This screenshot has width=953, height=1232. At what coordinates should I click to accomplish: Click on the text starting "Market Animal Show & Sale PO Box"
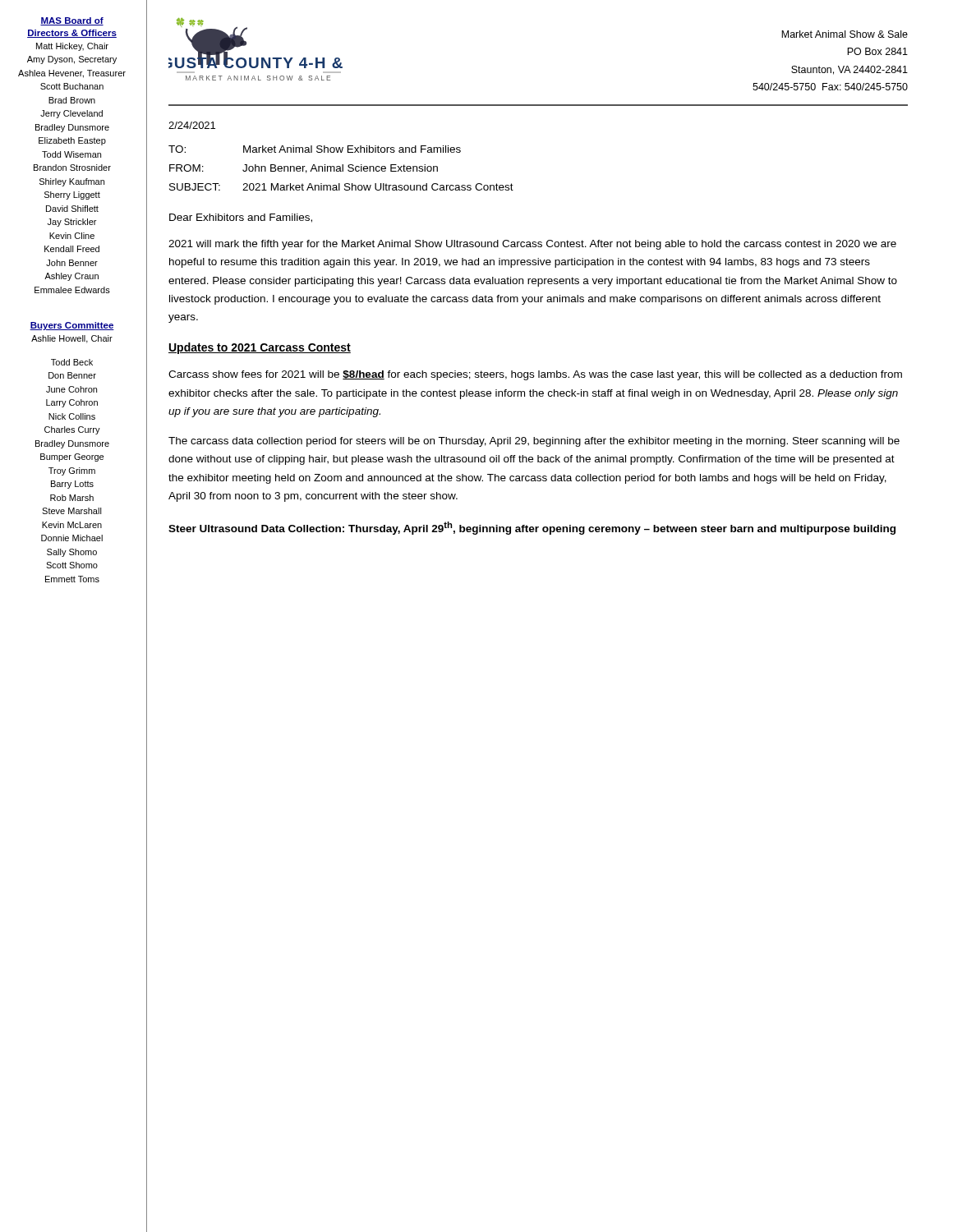(830, 61)
